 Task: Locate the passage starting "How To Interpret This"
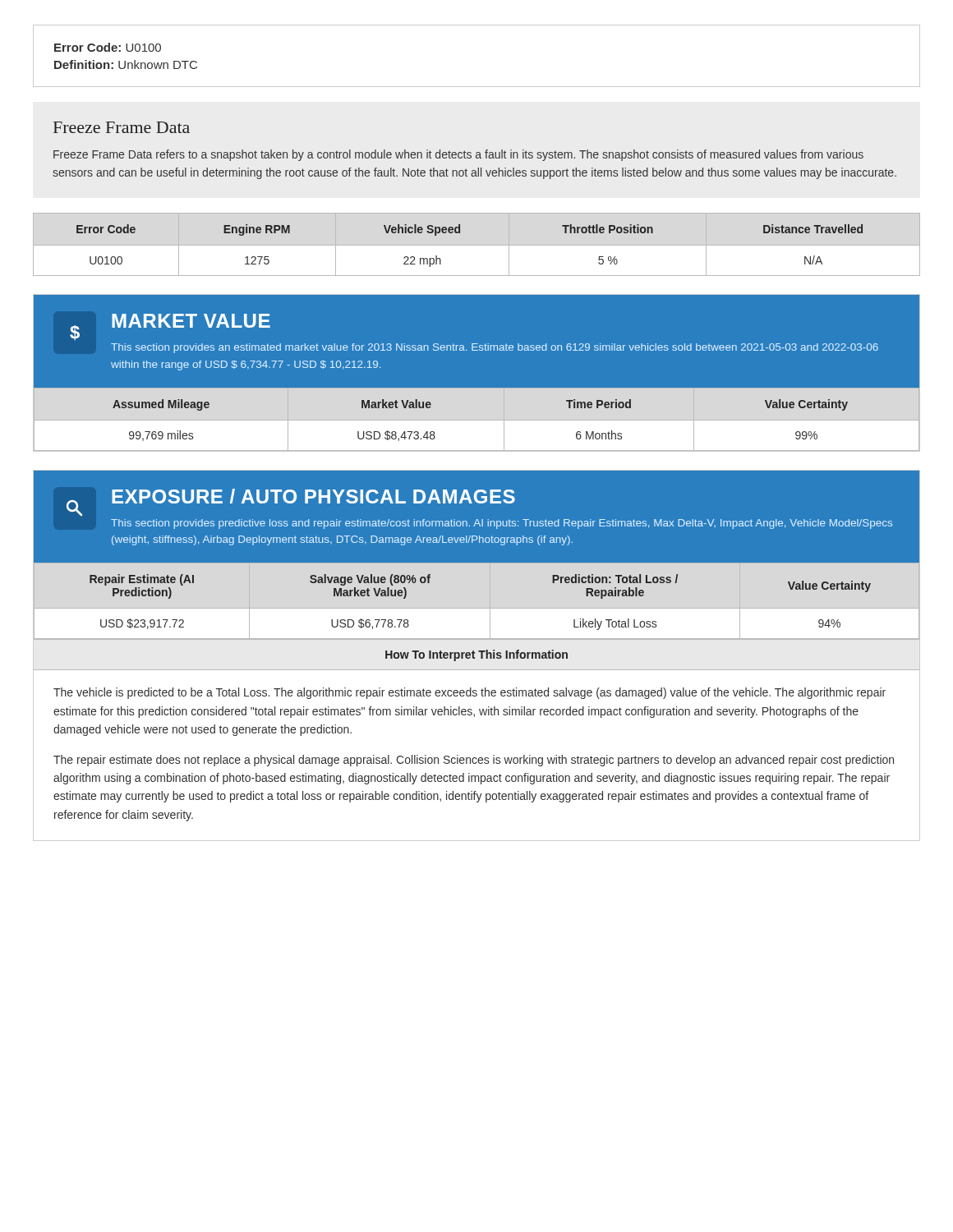click(476, 655)
